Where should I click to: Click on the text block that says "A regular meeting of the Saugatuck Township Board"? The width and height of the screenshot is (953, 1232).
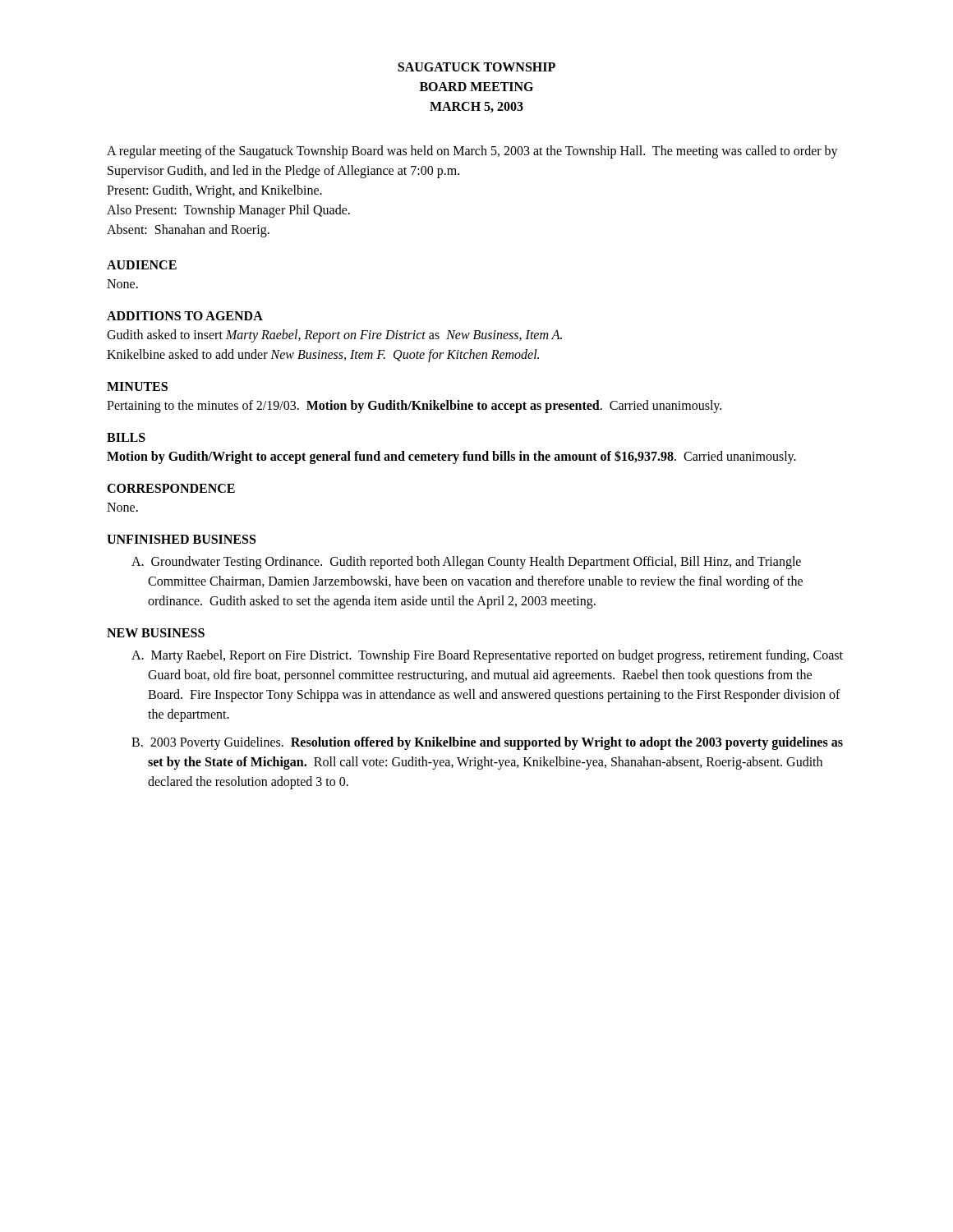(x=472, y=152)
